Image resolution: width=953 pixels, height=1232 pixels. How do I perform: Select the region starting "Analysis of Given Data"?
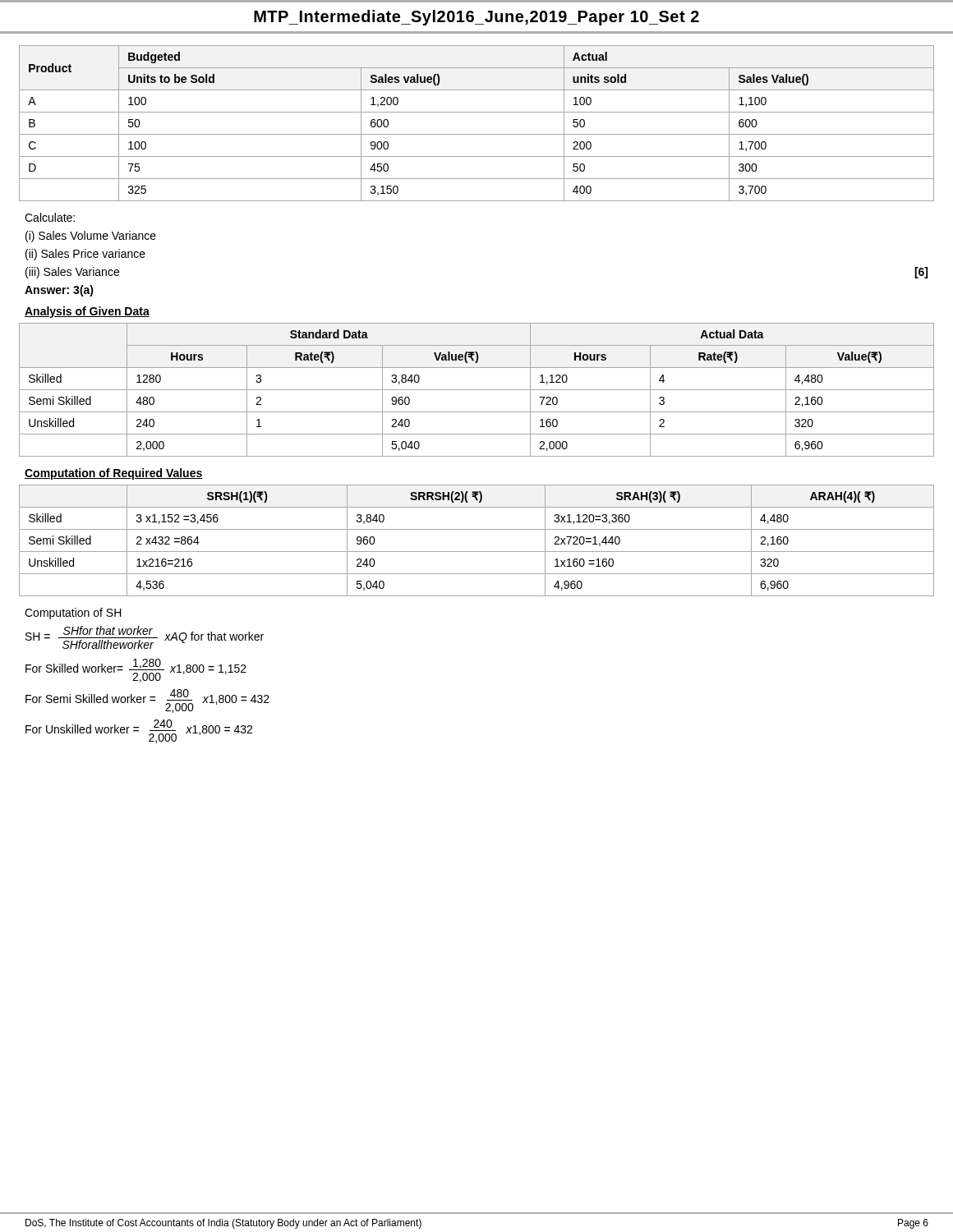[87, 311]
